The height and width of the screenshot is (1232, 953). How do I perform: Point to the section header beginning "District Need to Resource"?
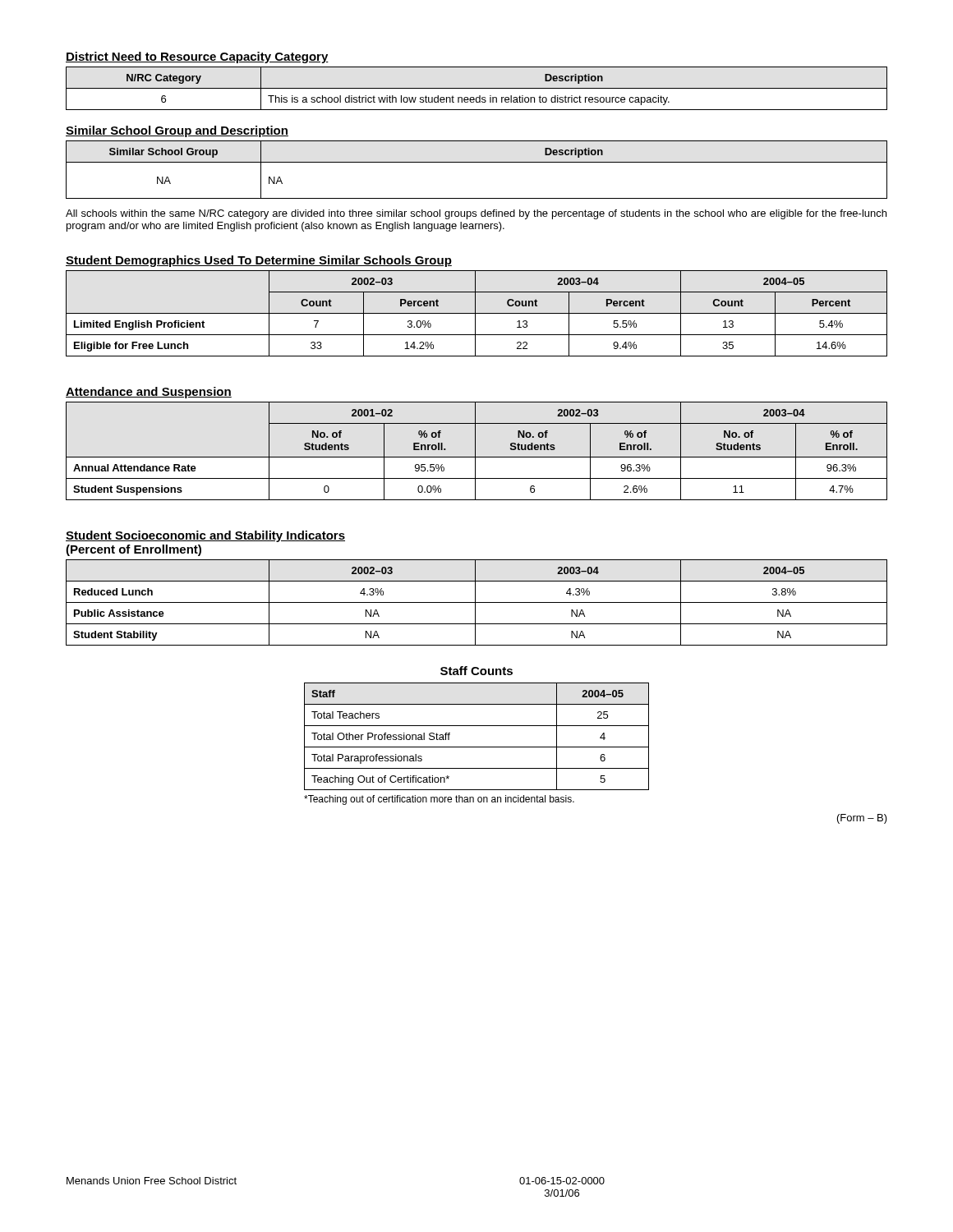[x=197, y=56]
